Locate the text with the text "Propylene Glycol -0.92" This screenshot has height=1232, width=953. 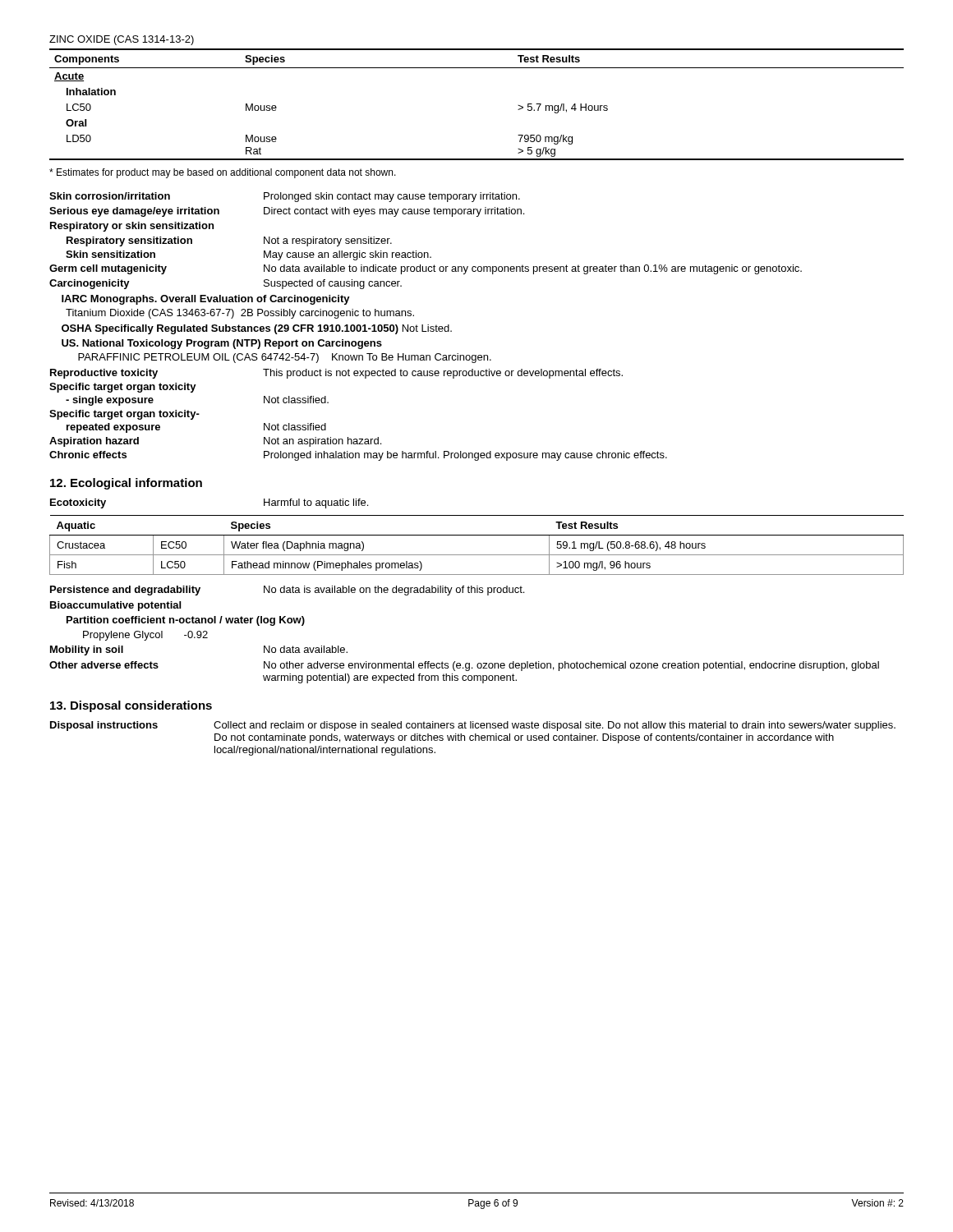145,634
